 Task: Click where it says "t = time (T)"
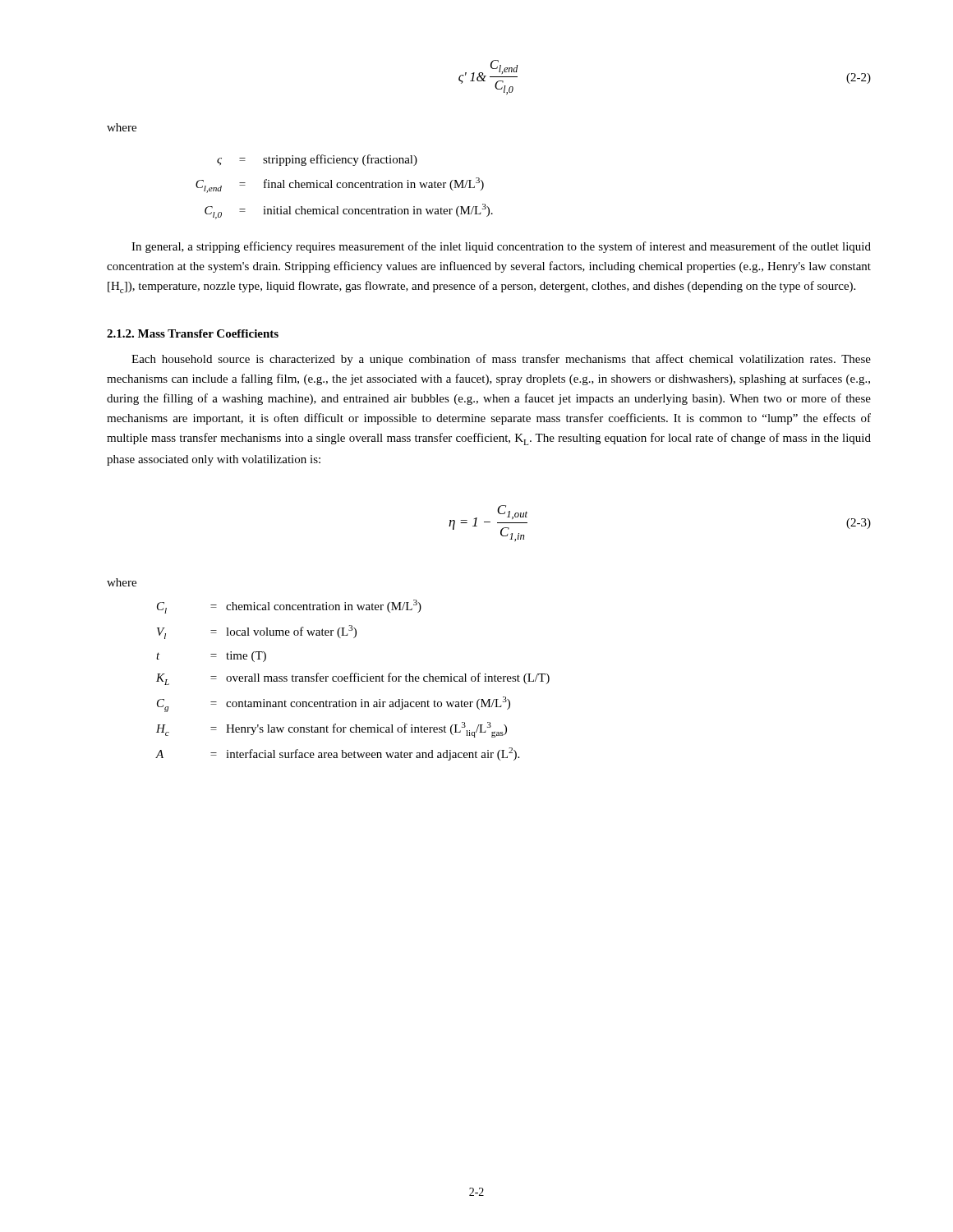pyautogui.click(x=211, y=656)
